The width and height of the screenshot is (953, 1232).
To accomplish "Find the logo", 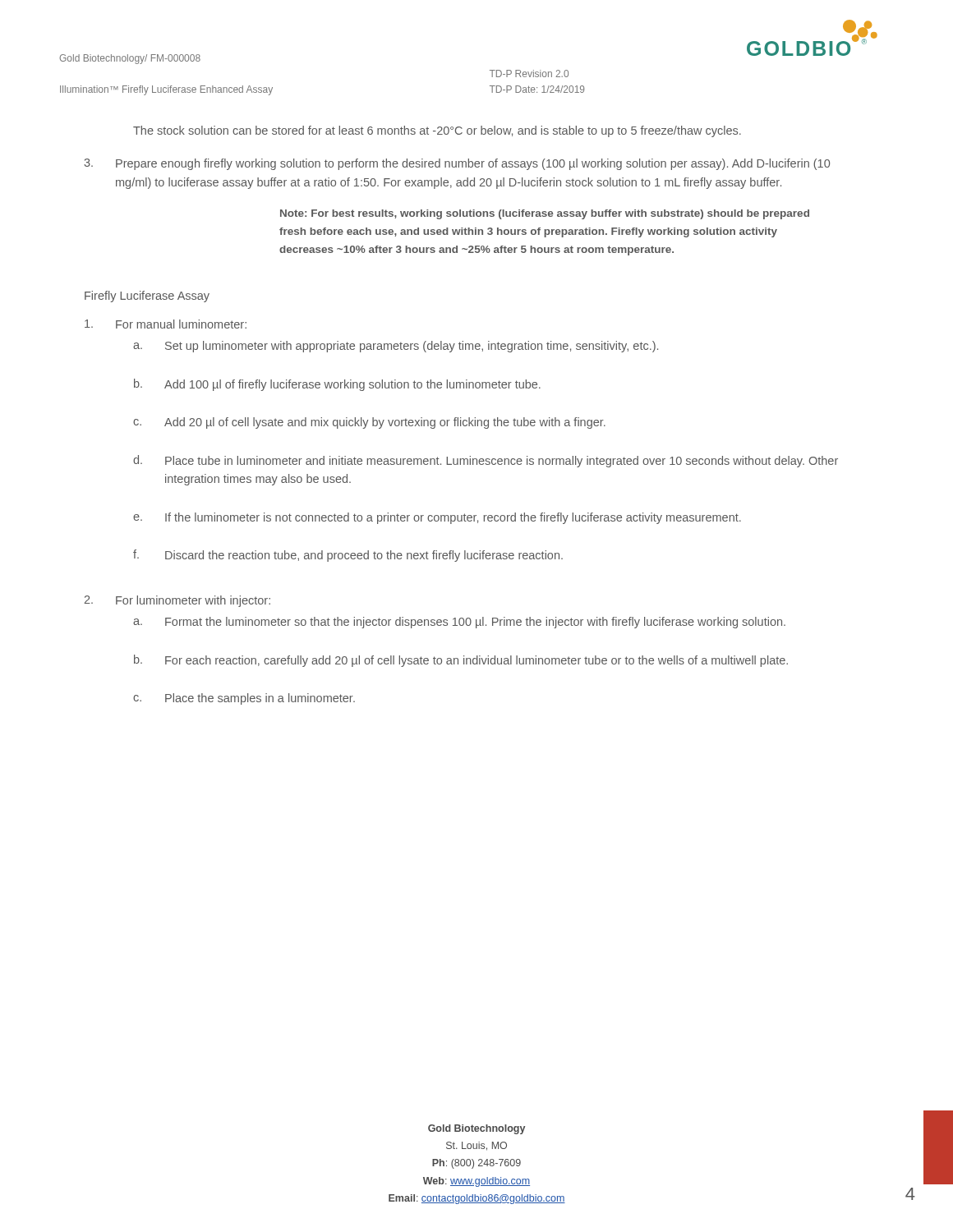I will coord(820,48).
